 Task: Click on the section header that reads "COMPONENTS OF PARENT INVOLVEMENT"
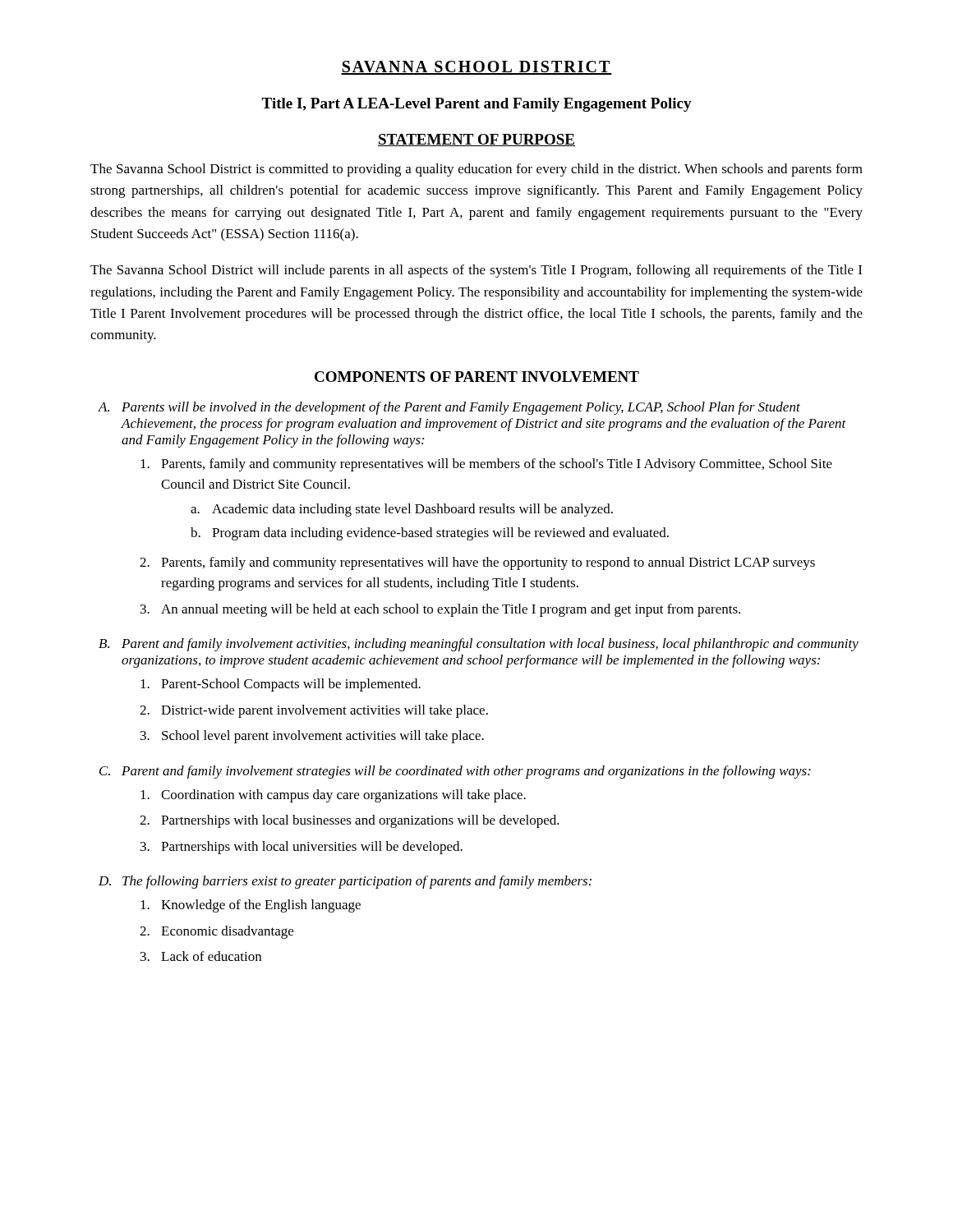click(x=476, y=376)
